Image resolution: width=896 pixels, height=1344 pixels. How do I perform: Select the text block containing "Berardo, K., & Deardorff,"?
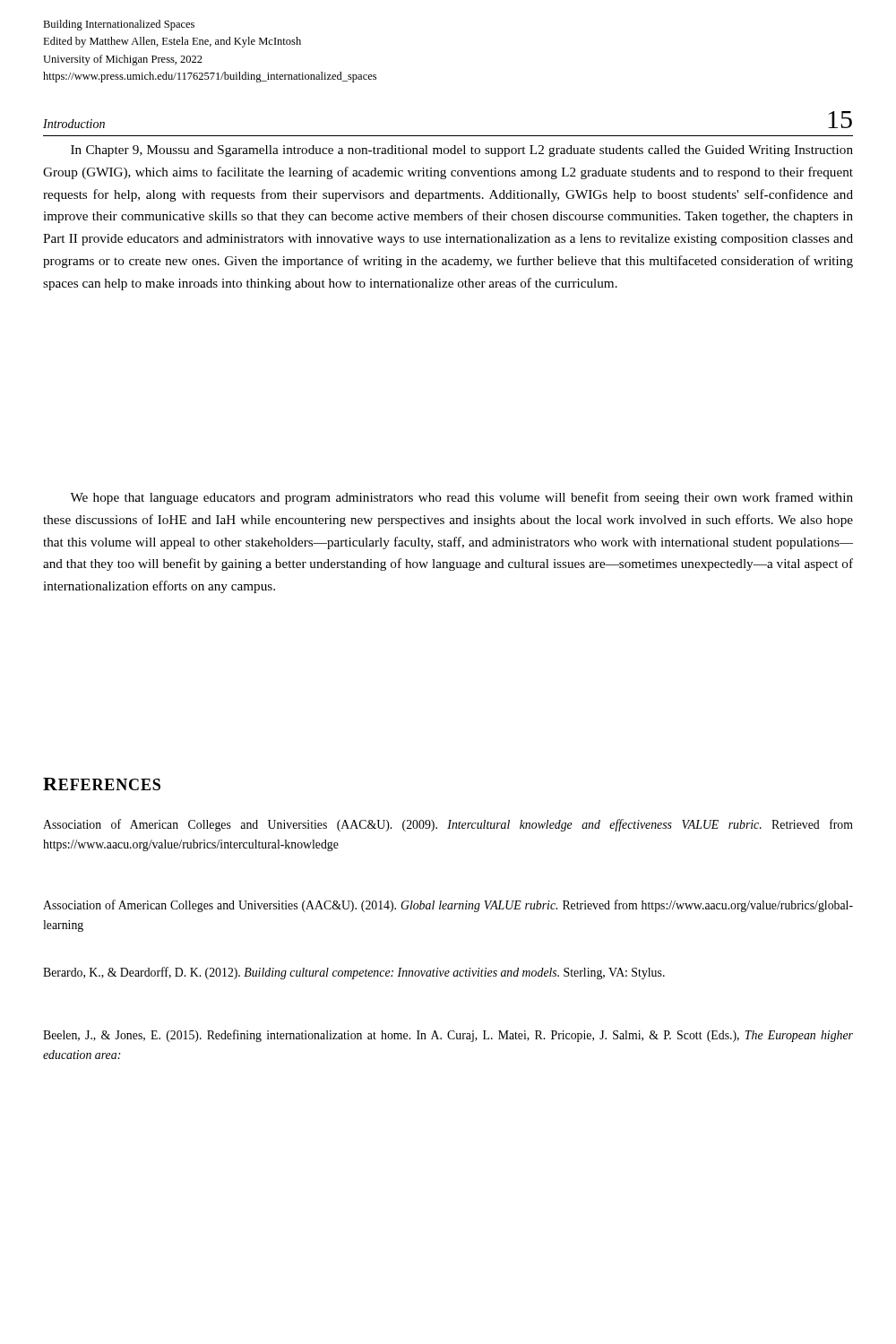tap(354, 973)
